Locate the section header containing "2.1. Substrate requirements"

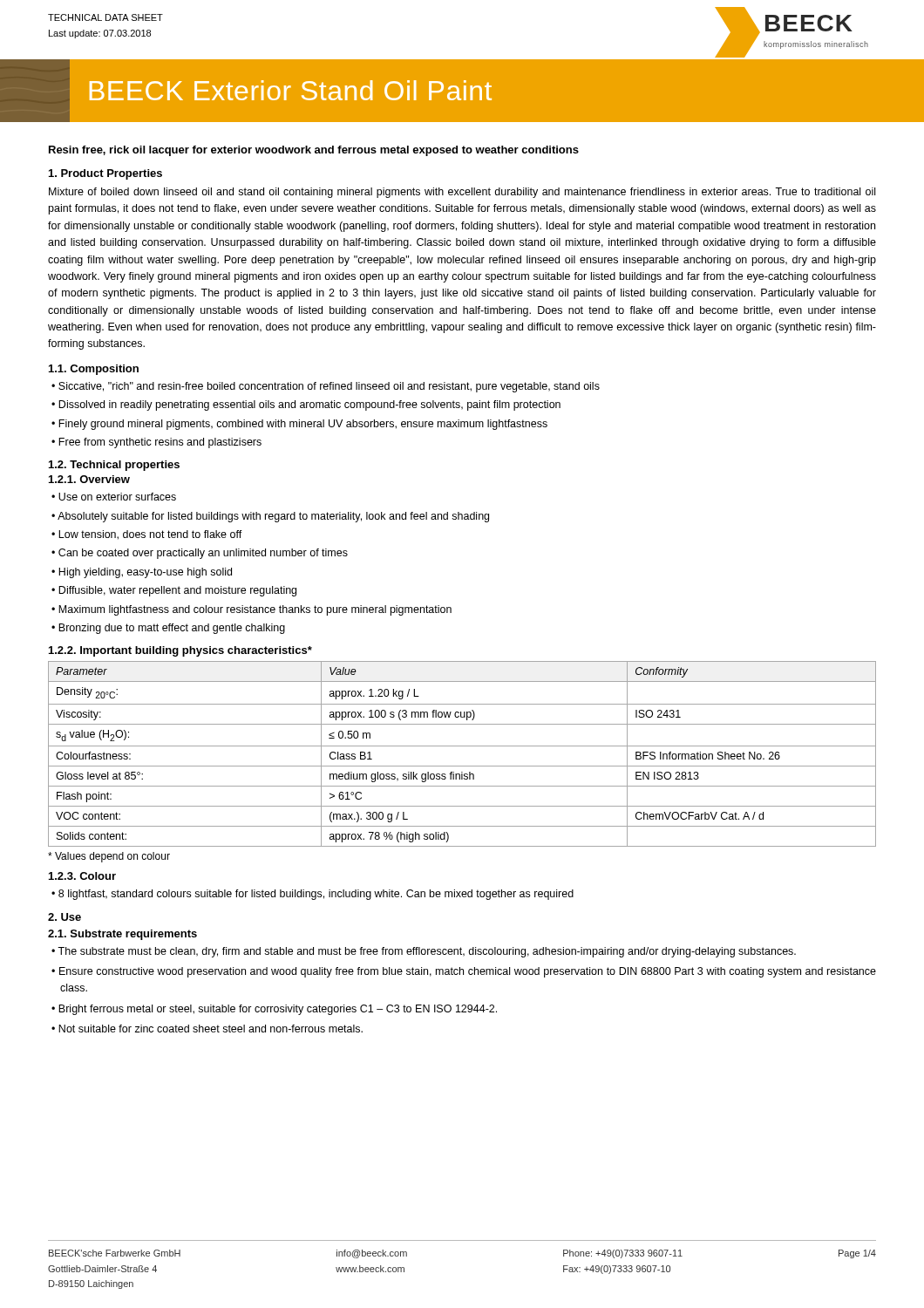(123, 933)
